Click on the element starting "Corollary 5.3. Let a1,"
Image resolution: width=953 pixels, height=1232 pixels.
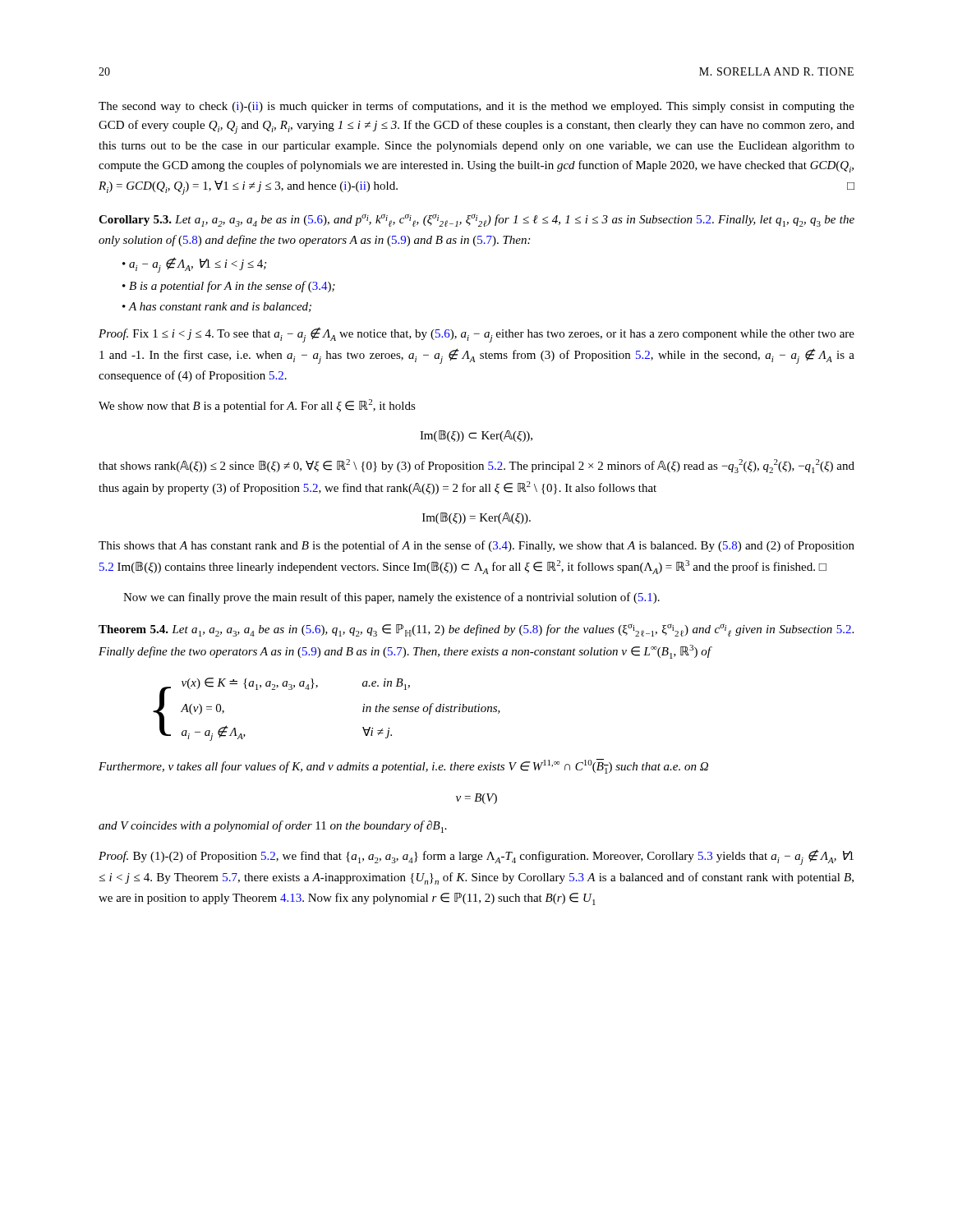(476, 220)
